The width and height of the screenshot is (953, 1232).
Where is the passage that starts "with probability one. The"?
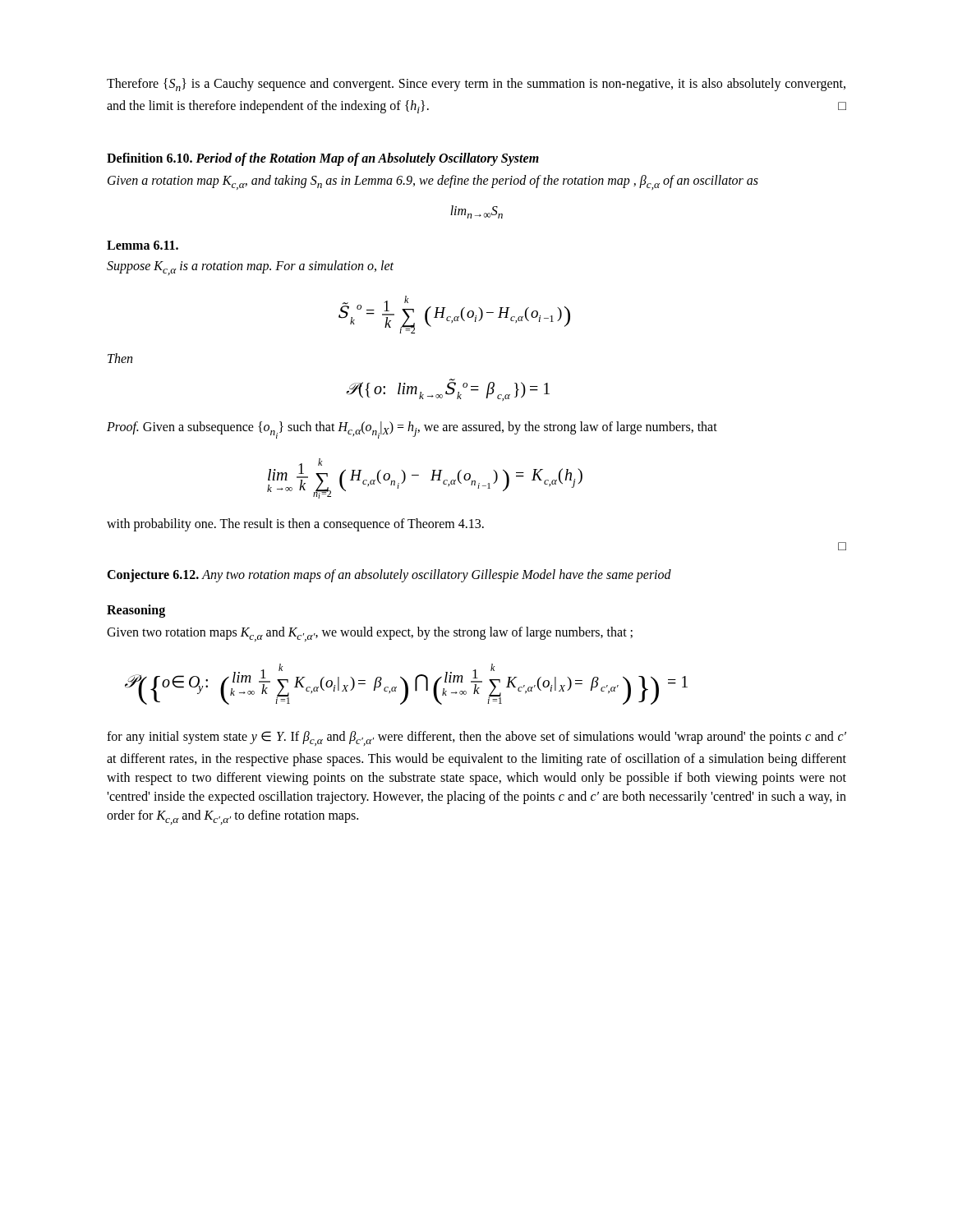point(296,523)
